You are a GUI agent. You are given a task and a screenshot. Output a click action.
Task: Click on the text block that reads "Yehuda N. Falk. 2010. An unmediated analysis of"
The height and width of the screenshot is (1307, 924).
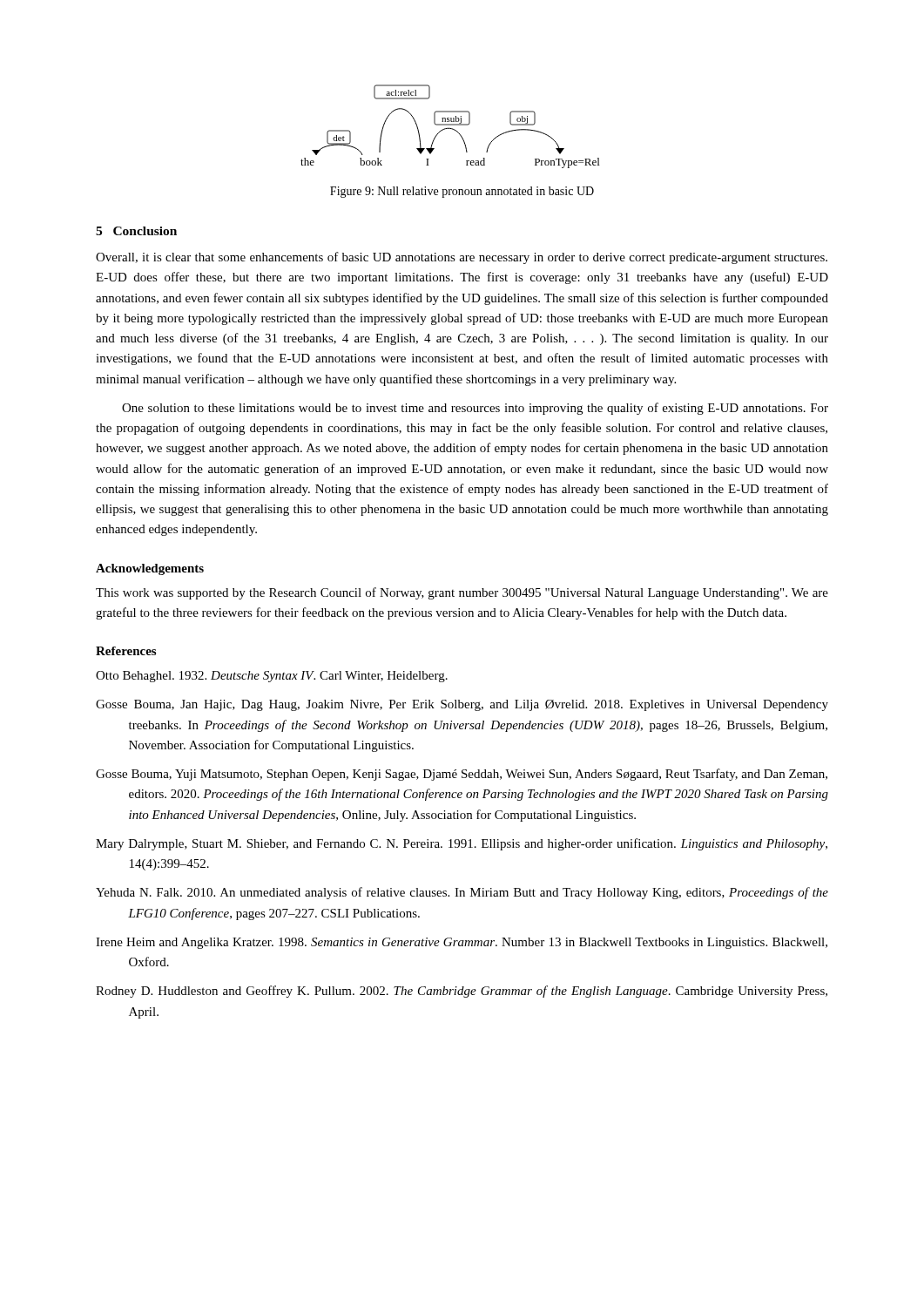tap(462, 903)
